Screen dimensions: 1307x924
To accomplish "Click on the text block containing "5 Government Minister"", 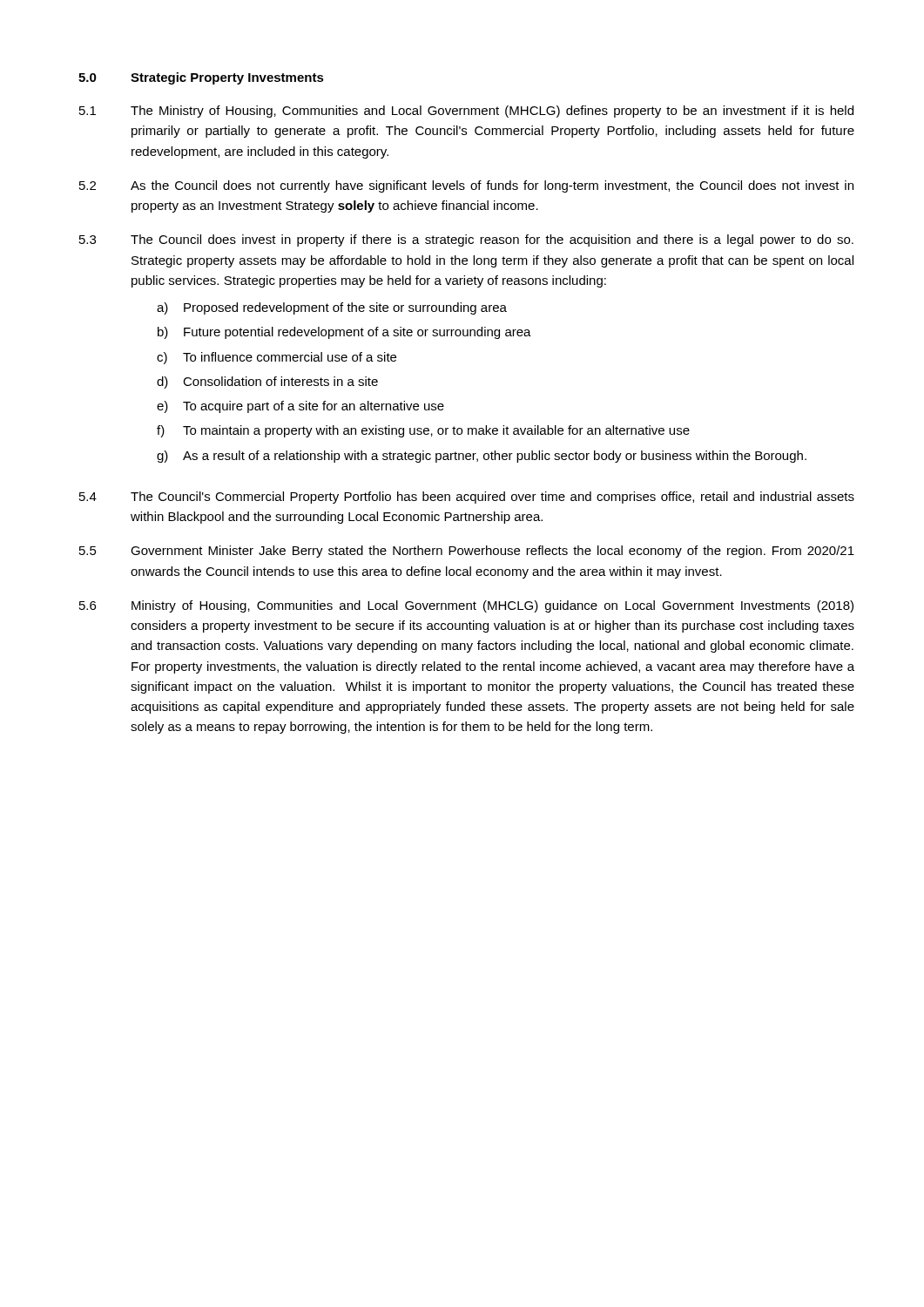I will pos(466,561).
